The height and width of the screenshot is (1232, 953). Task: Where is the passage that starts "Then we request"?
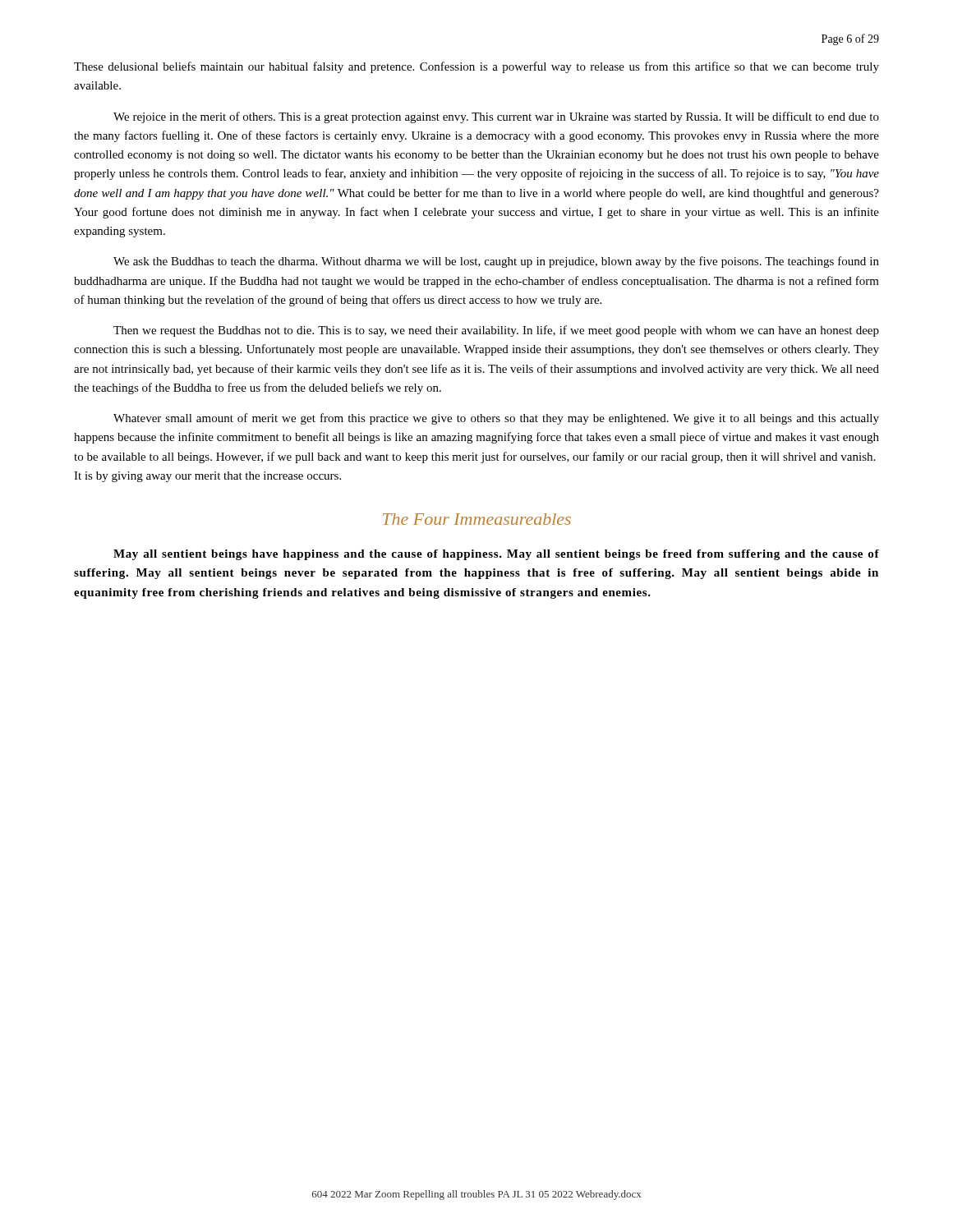pyautogui.click(x=476, y=359)
